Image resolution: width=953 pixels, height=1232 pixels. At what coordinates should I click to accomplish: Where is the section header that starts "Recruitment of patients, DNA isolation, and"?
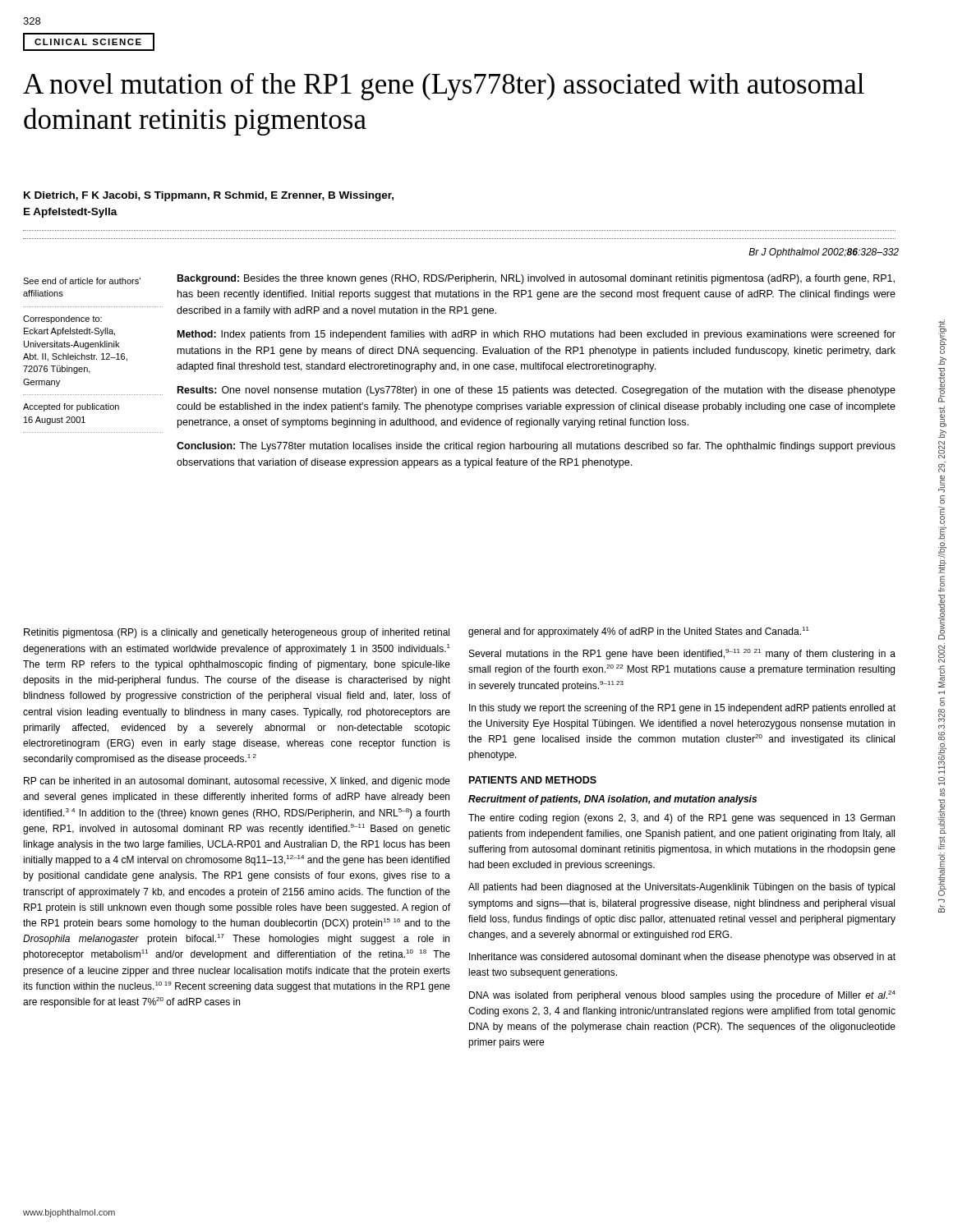tap(613, 799)
